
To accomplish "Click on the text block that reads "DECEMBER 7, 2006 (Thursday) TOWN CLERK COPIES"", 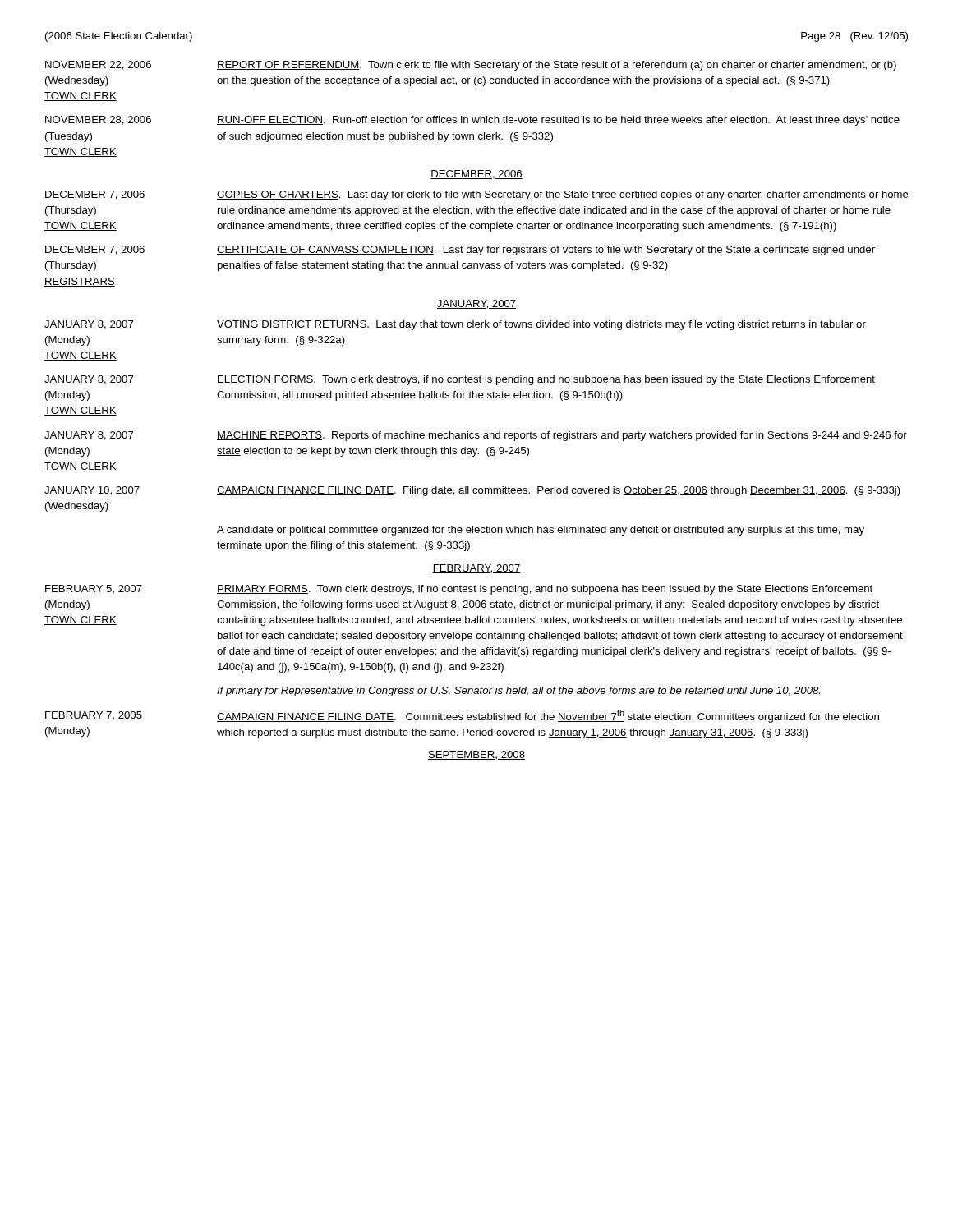I will click(476, 210).
